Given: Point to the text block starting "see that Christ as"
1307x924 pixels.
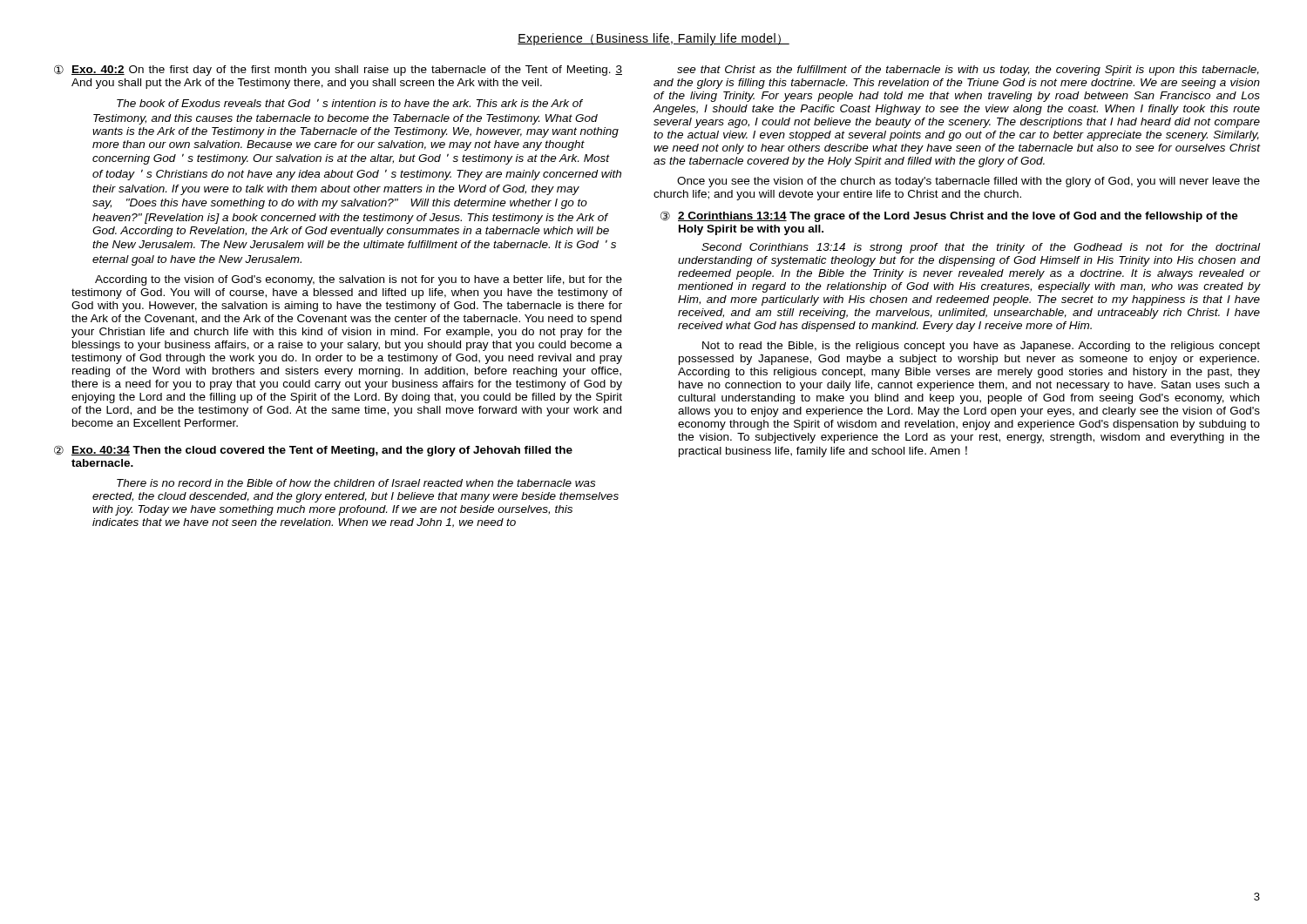Looking at the screenshot, I should [957, 132].
